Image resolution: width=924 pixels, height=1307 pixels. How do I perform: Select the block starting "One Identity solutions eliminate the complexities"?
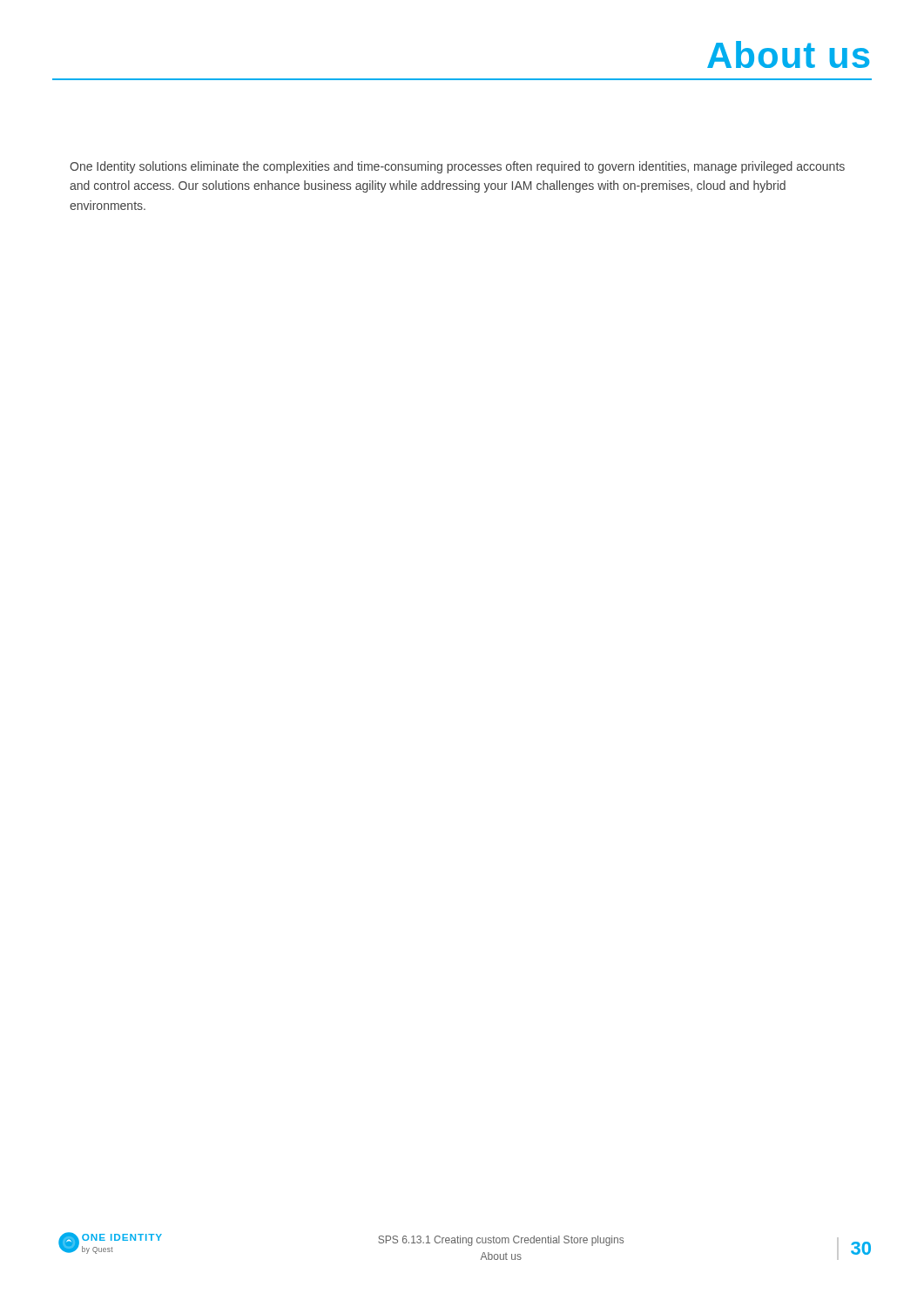[457, 186]
